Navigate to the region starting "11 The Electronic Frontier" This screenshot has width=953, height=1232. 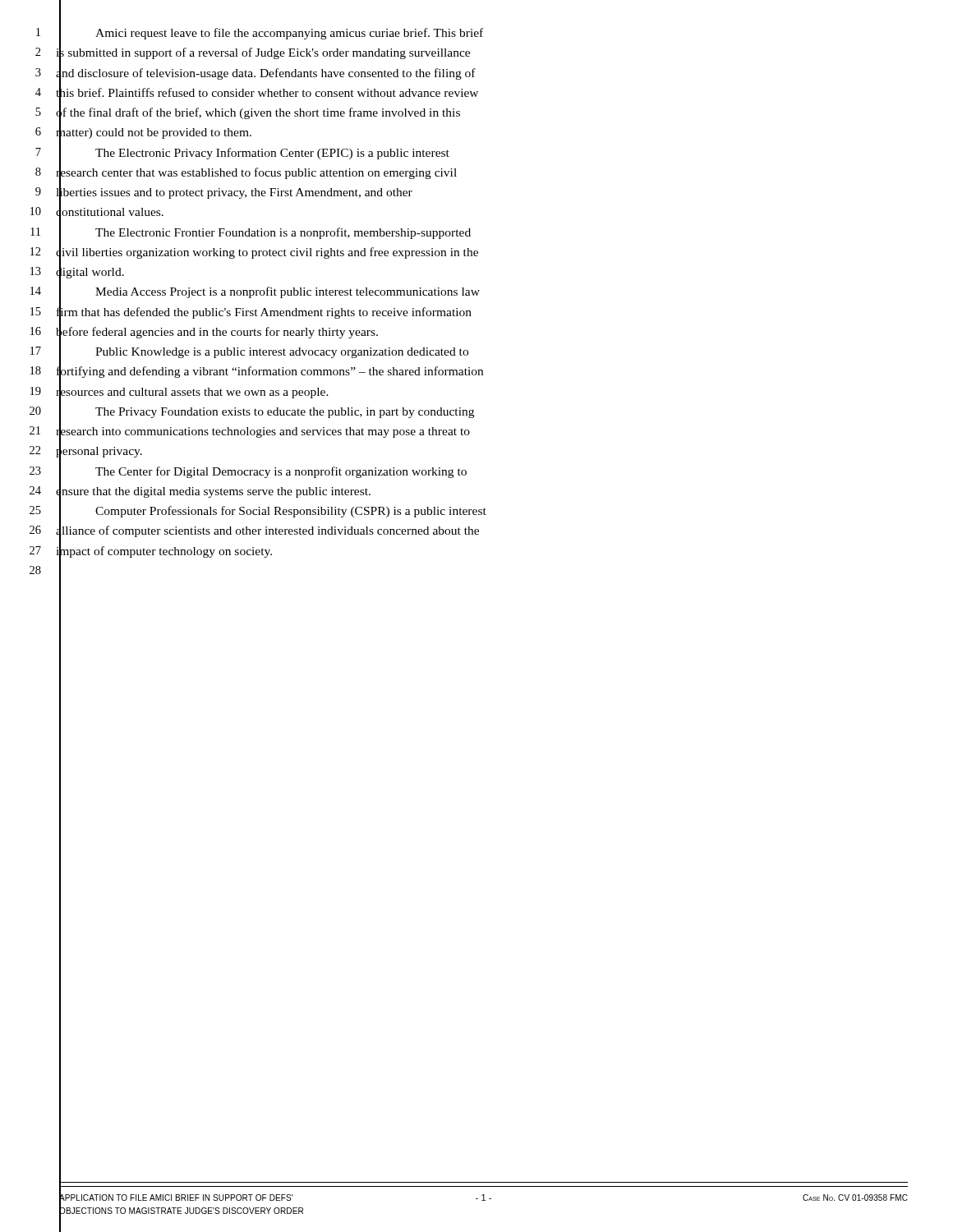coord(454,232)
